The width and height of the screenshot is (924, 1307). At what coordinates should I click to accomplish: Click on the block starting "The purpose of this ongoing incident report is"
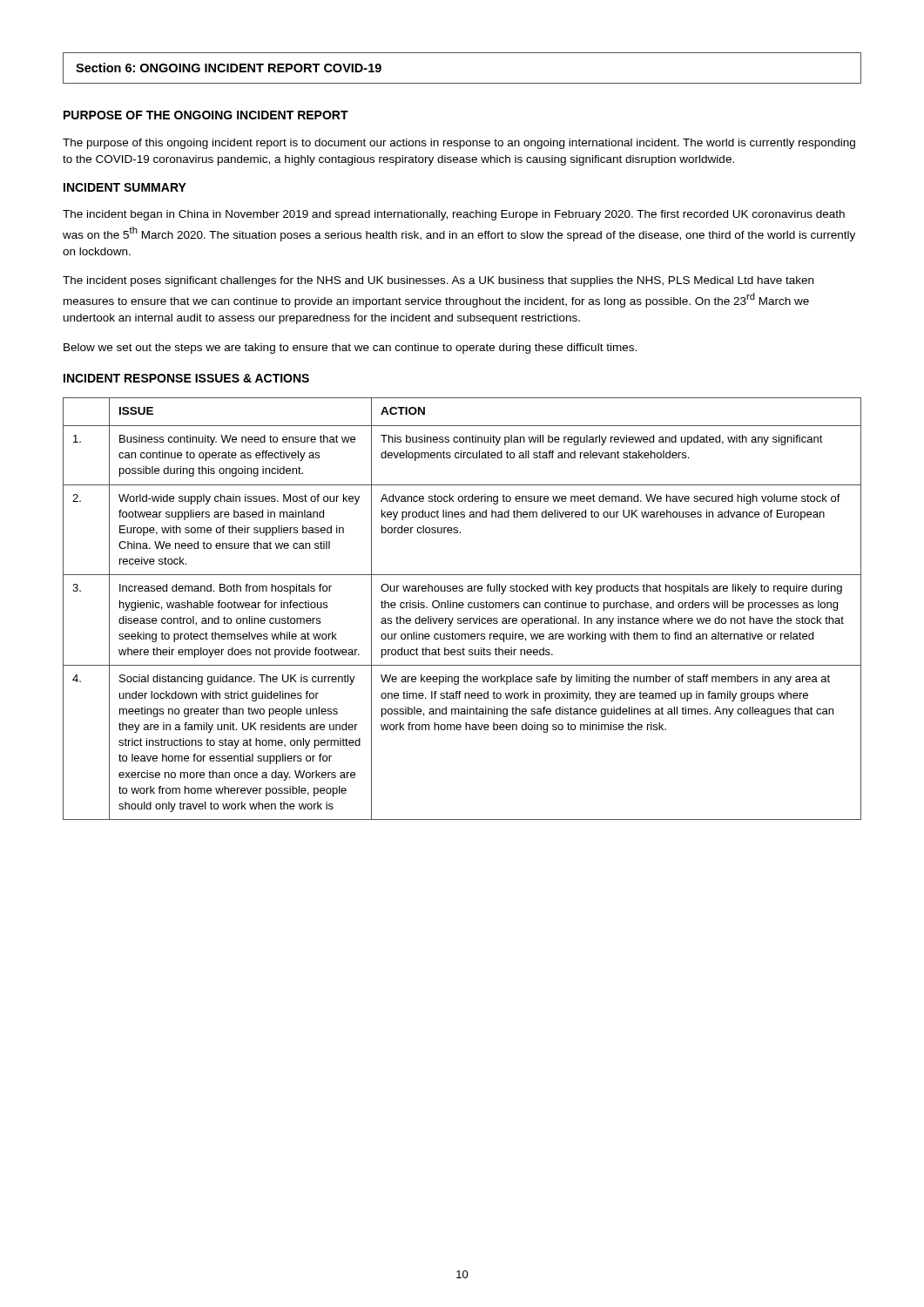462,151
